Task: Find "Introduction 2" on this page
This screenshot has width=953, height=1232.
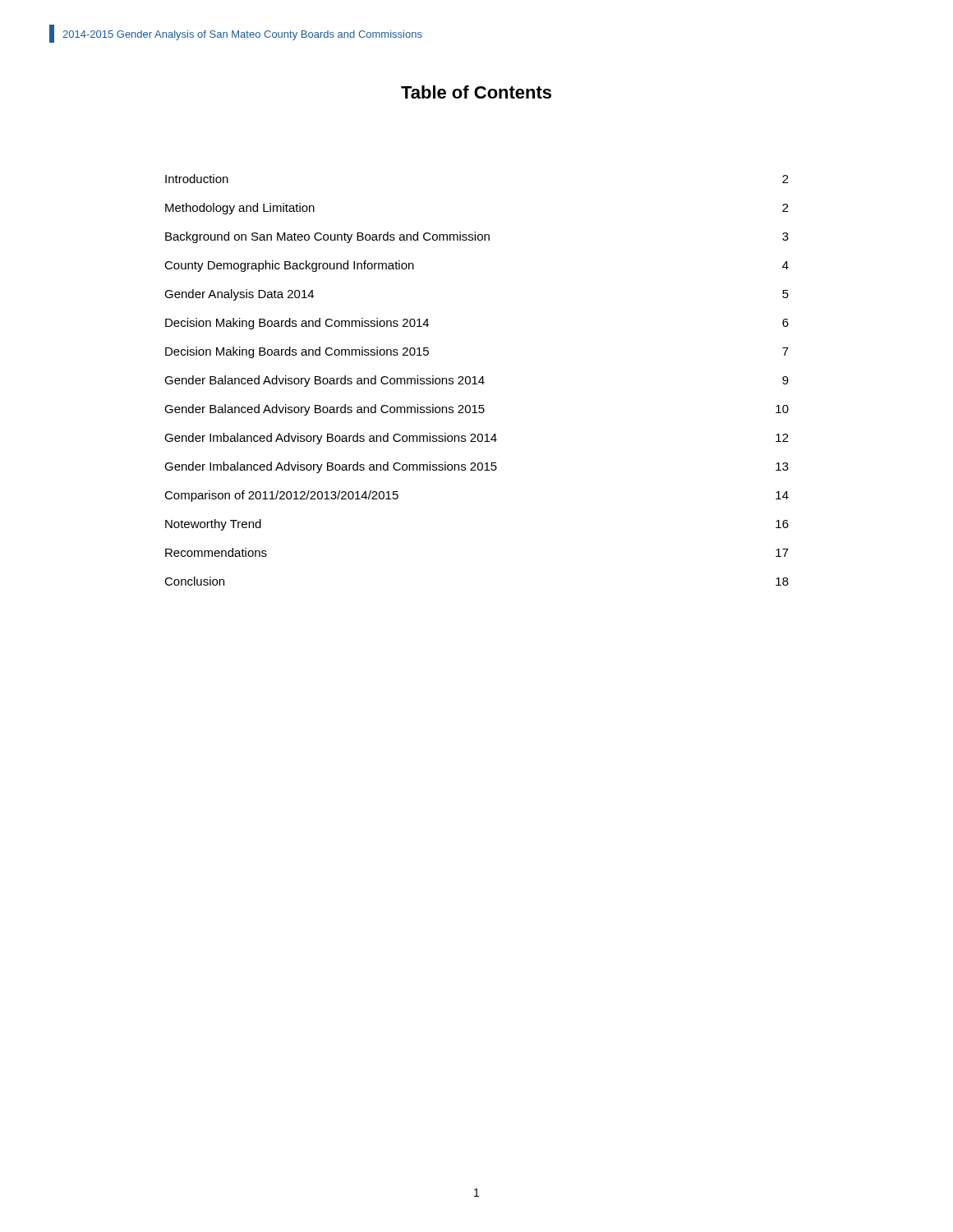Action: point(198,179)
